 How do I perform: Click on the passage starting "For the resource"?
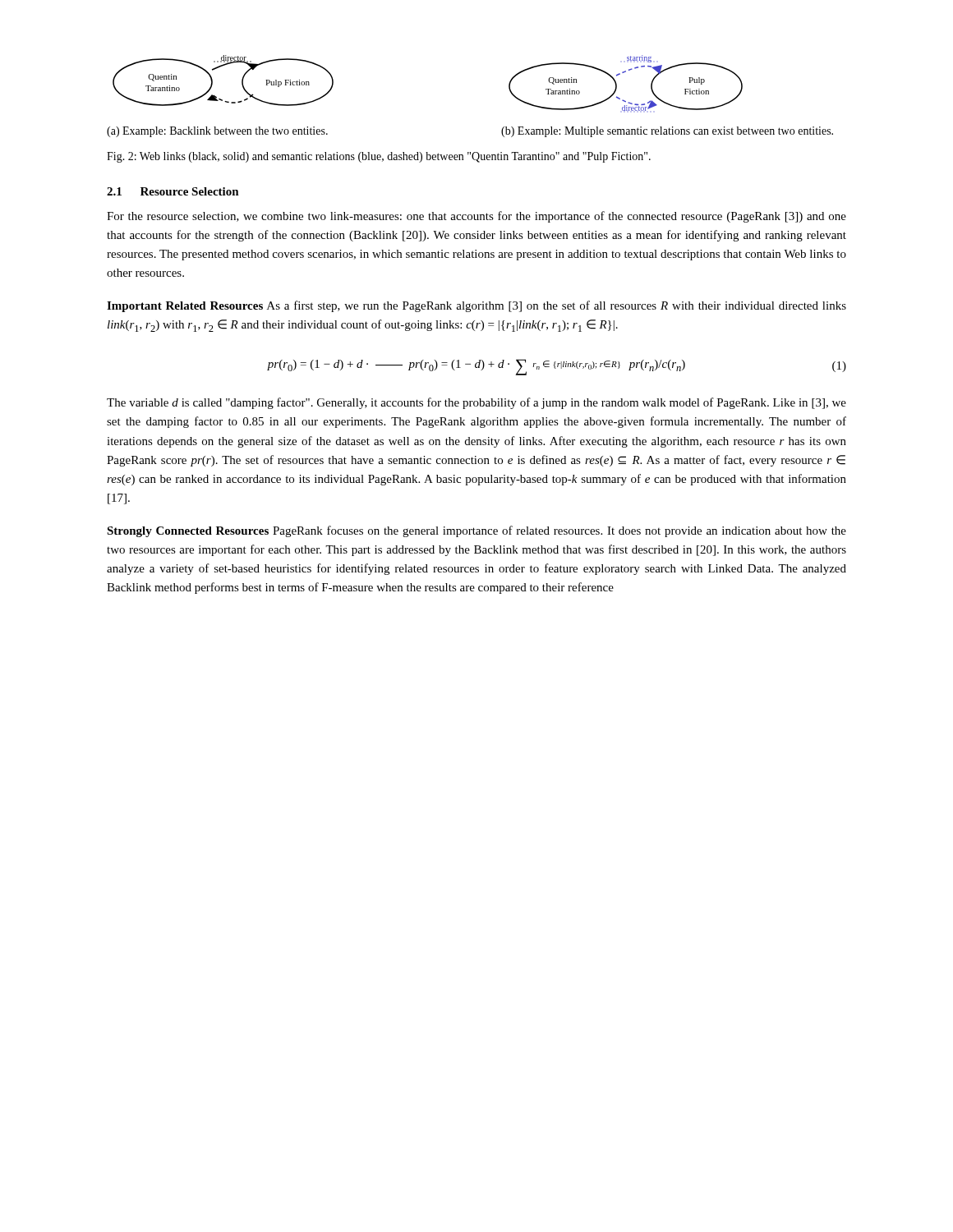(476, 244)
